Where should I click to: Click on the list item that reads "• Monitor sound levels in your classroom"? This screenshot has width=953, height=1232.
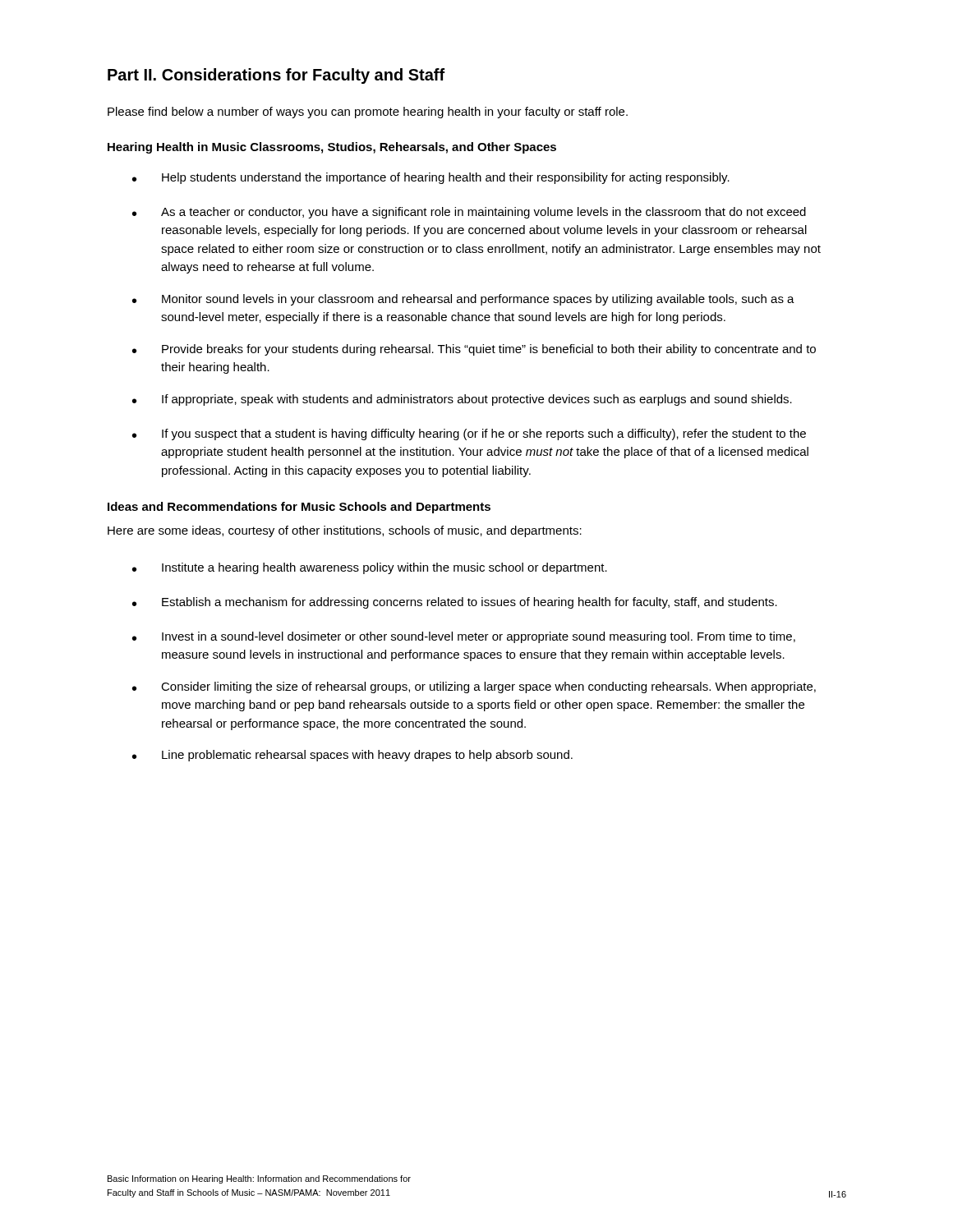[x=489, y=308]
